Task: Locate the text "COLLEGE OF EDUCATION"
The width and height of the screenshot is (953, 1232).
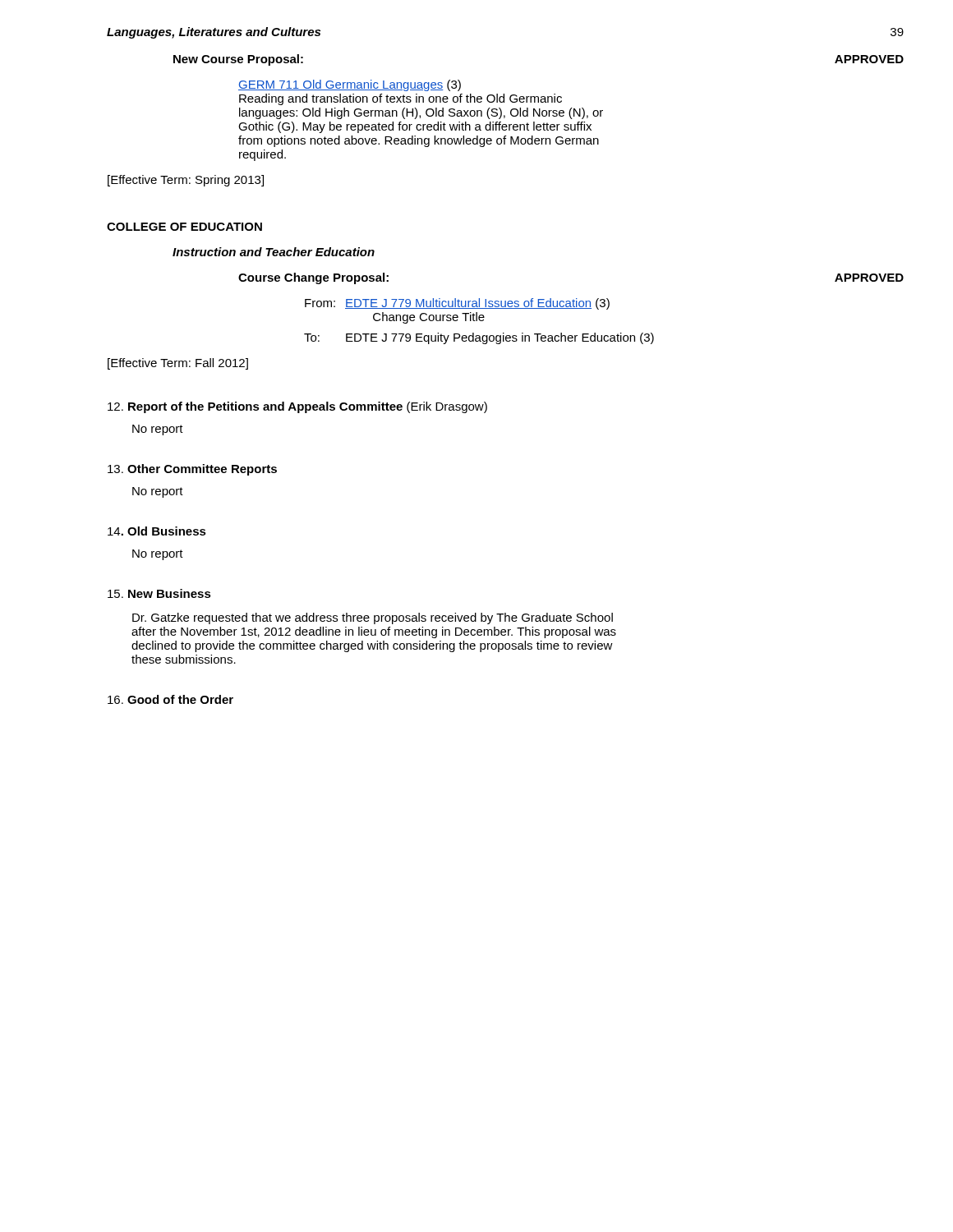Action: pos(185,226)
